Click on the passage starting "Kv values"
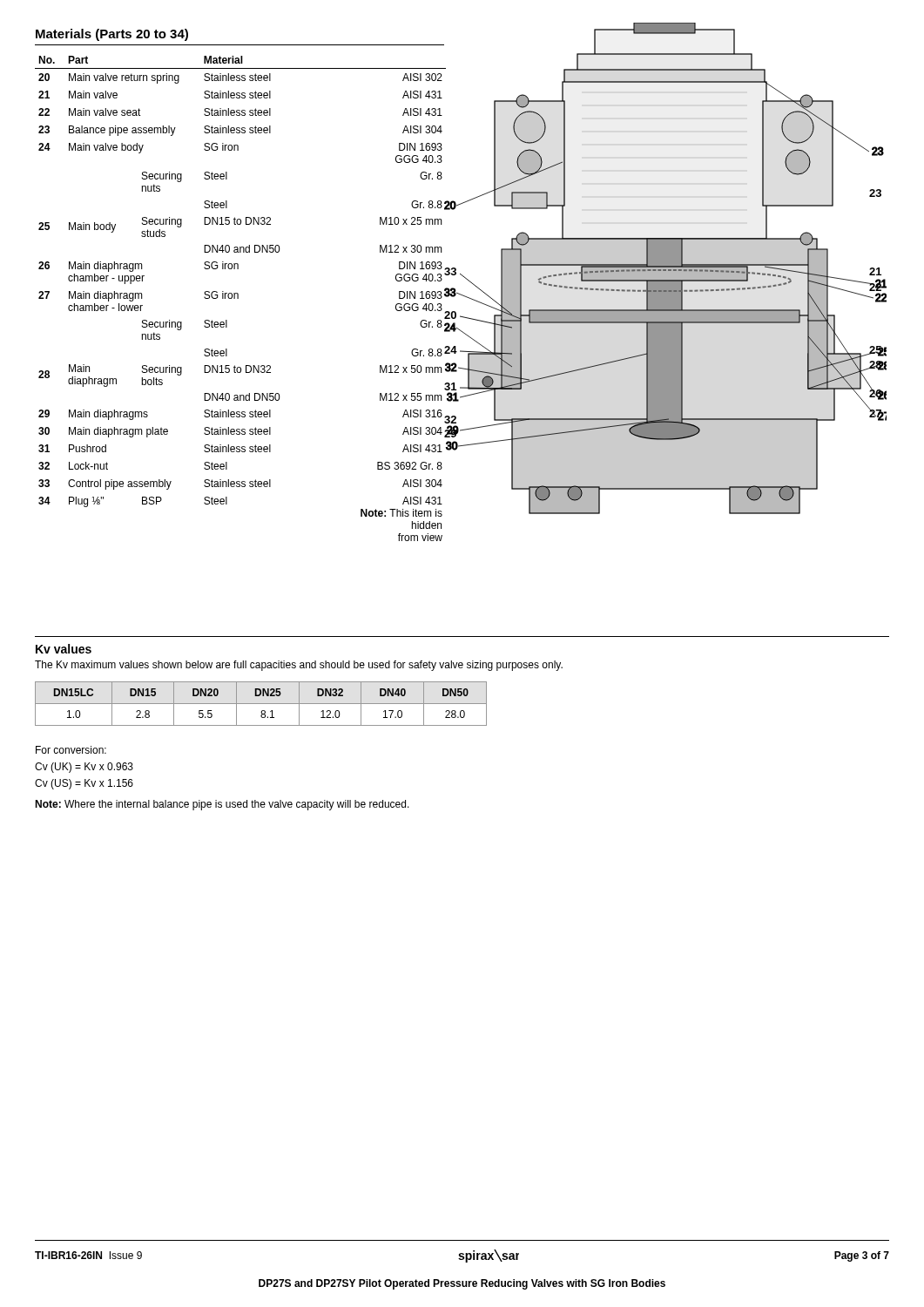The width and height of the screenshot is (924, 1307). click(63, 649)
